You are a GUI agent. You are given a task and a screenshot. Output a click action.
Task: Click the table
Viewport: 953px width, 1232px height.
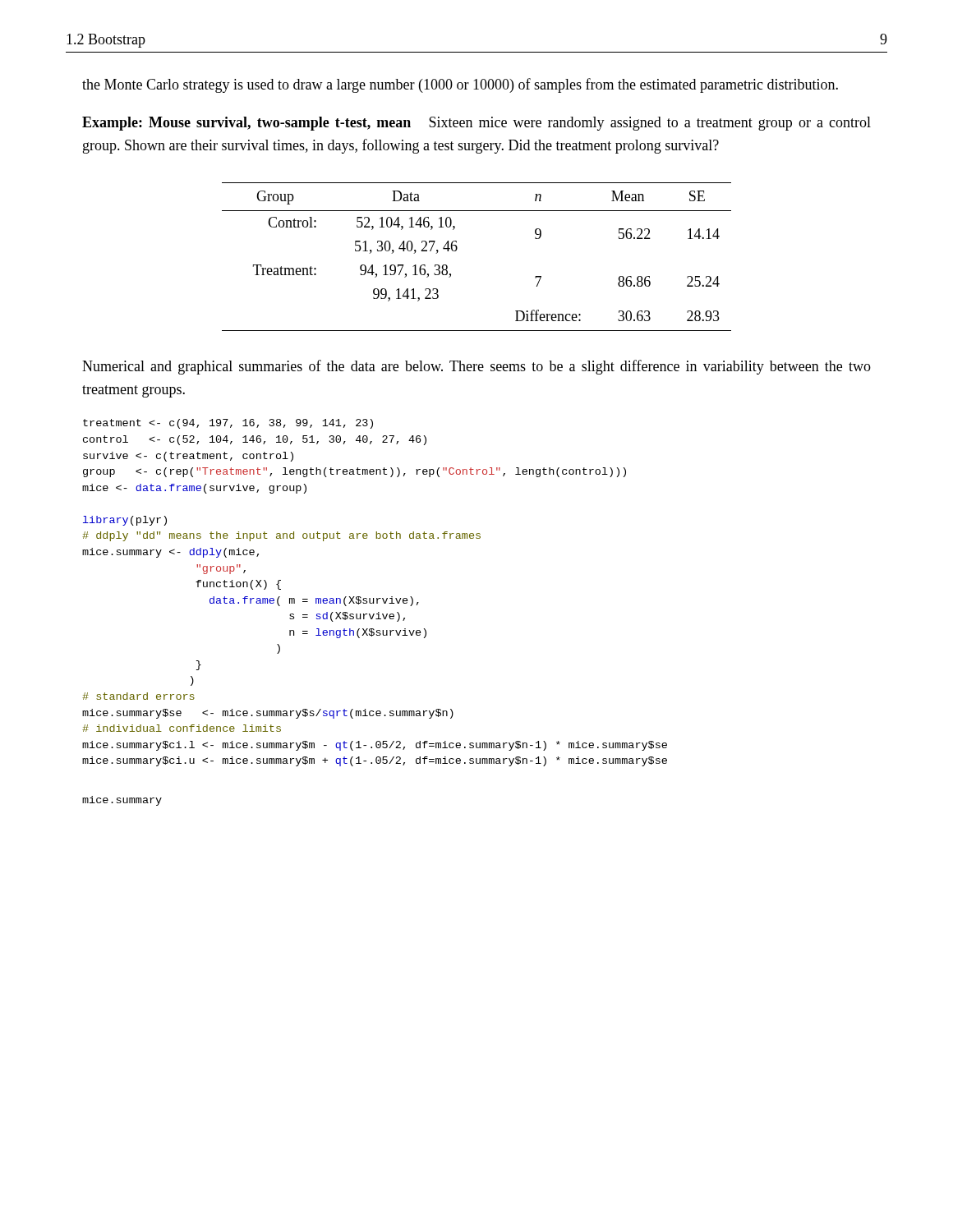click(x=476, y=256)
